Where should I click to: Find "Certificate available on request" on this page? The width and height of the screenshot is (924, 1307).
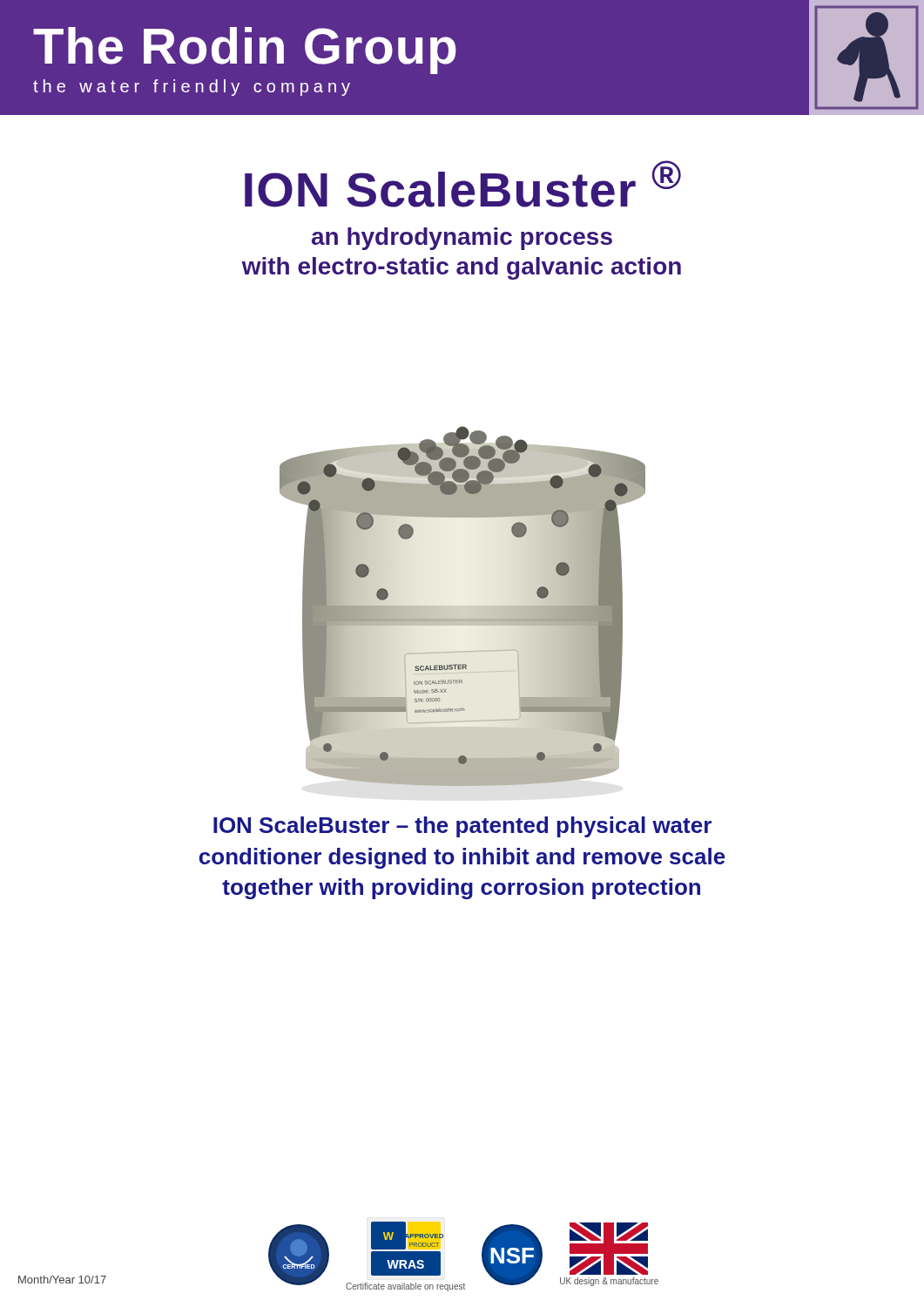pyautogui.click(x=405, y=1287)
